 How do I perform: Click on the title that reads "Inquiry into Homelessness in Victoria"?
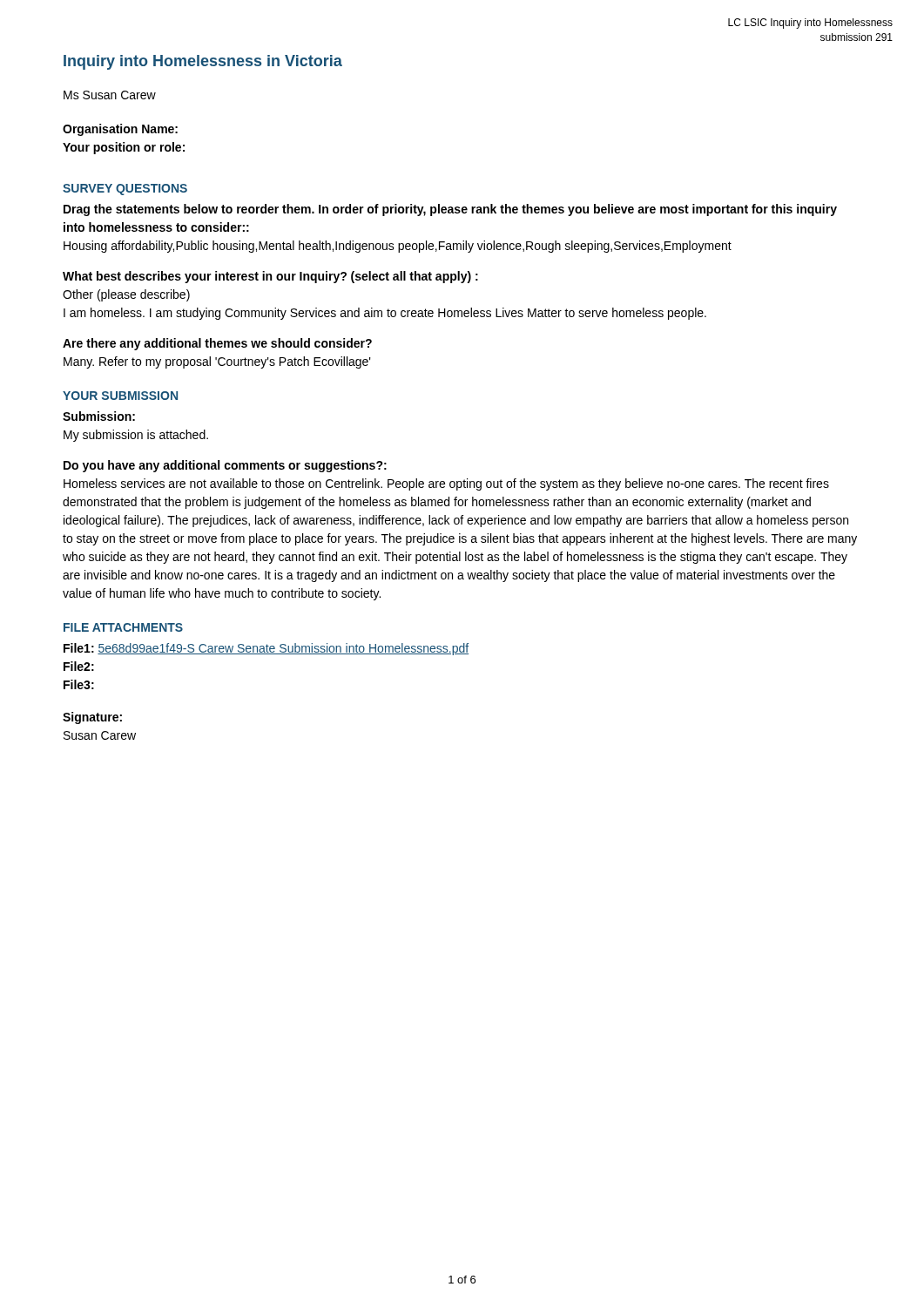202,61
